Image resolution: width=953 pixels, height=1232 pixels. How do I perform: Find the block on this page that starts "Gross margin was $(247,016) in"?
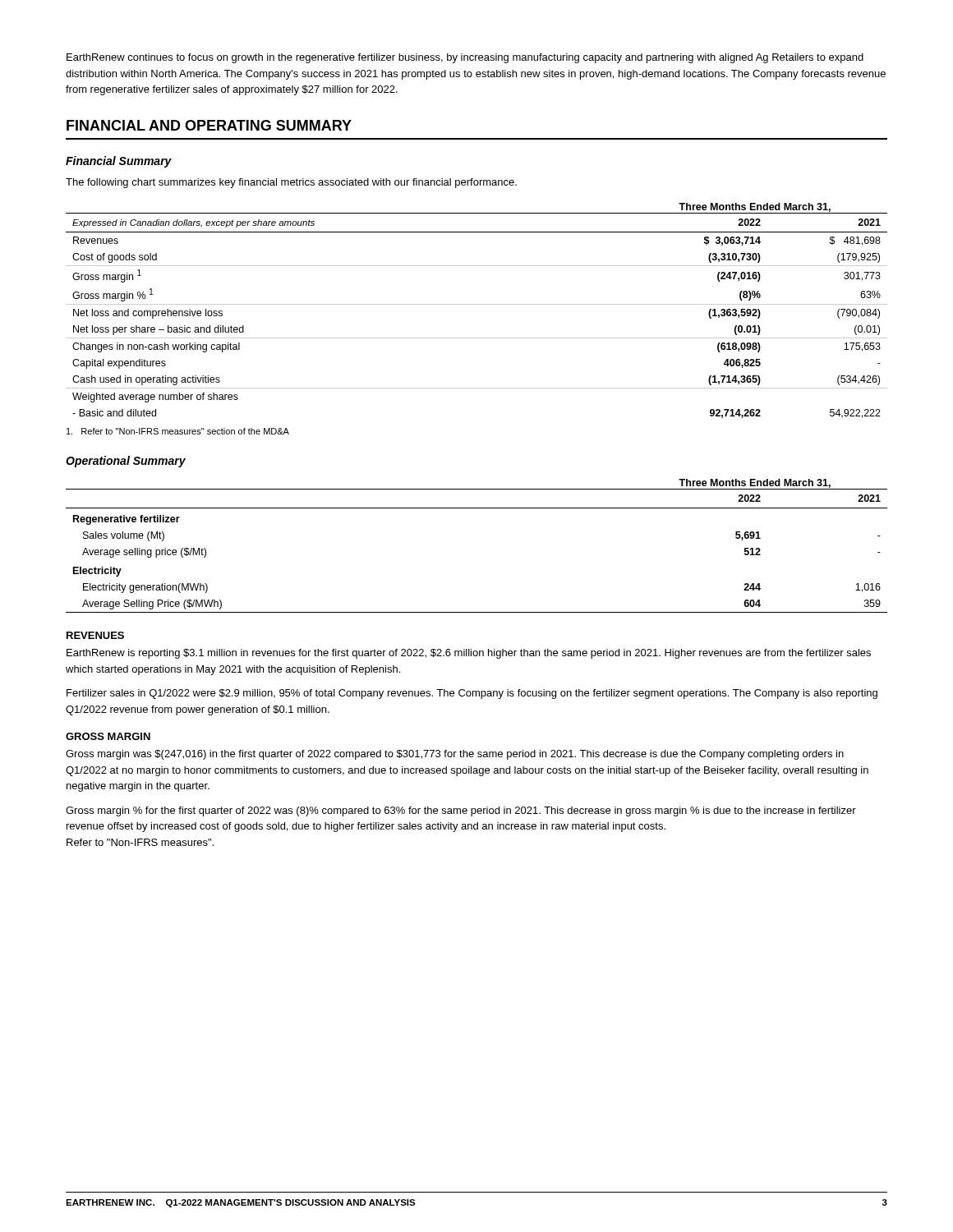[x=467, y=770]
